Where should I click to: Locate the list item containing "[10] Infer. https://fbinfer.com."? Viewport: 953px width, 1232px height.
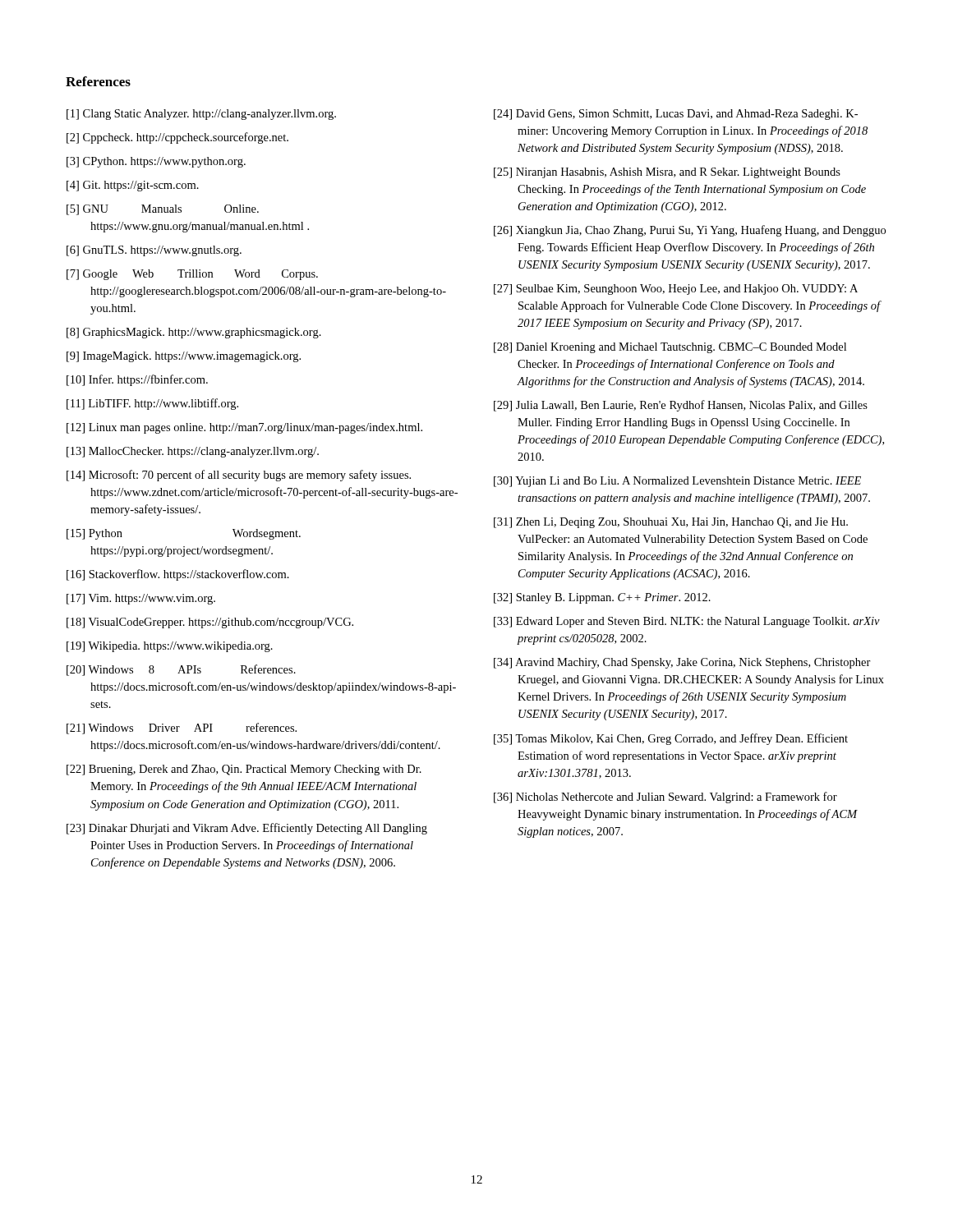coord(137,380)
